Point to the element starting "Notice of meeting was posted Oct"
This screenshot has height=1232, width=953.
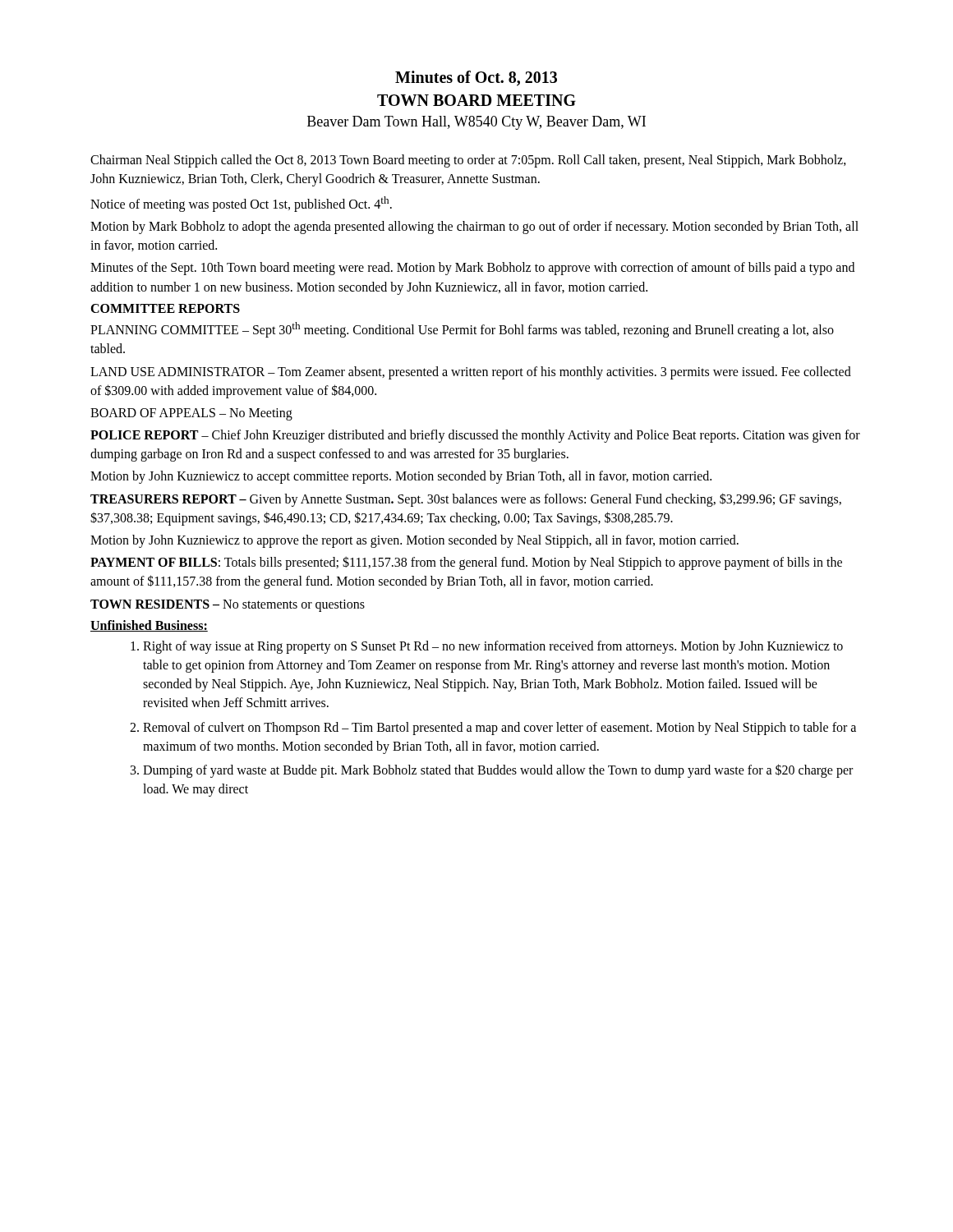coord(241,202)
